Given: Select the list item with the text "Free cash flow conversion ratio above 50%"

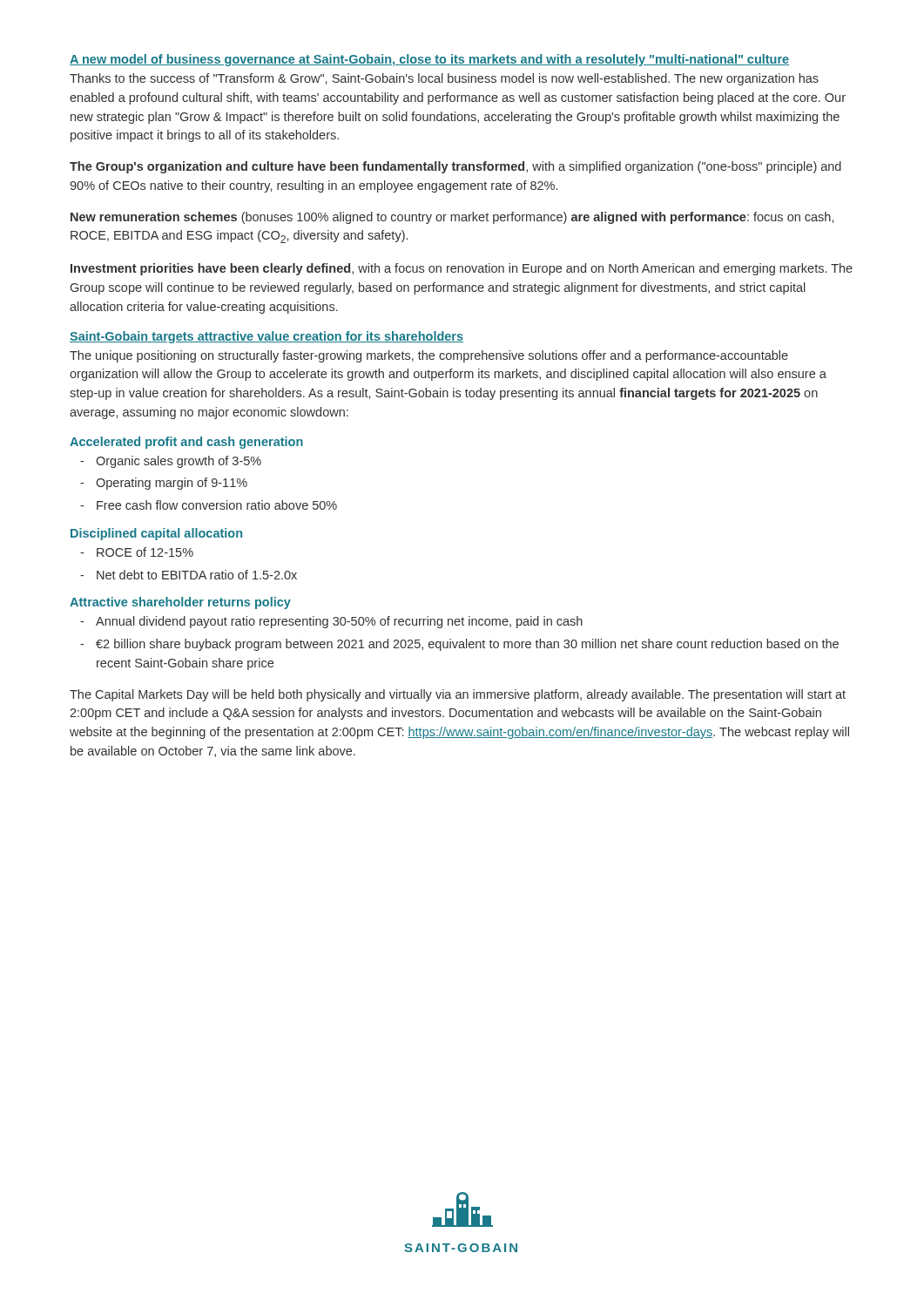Looking at the screenshot, I should coord(209,505).
